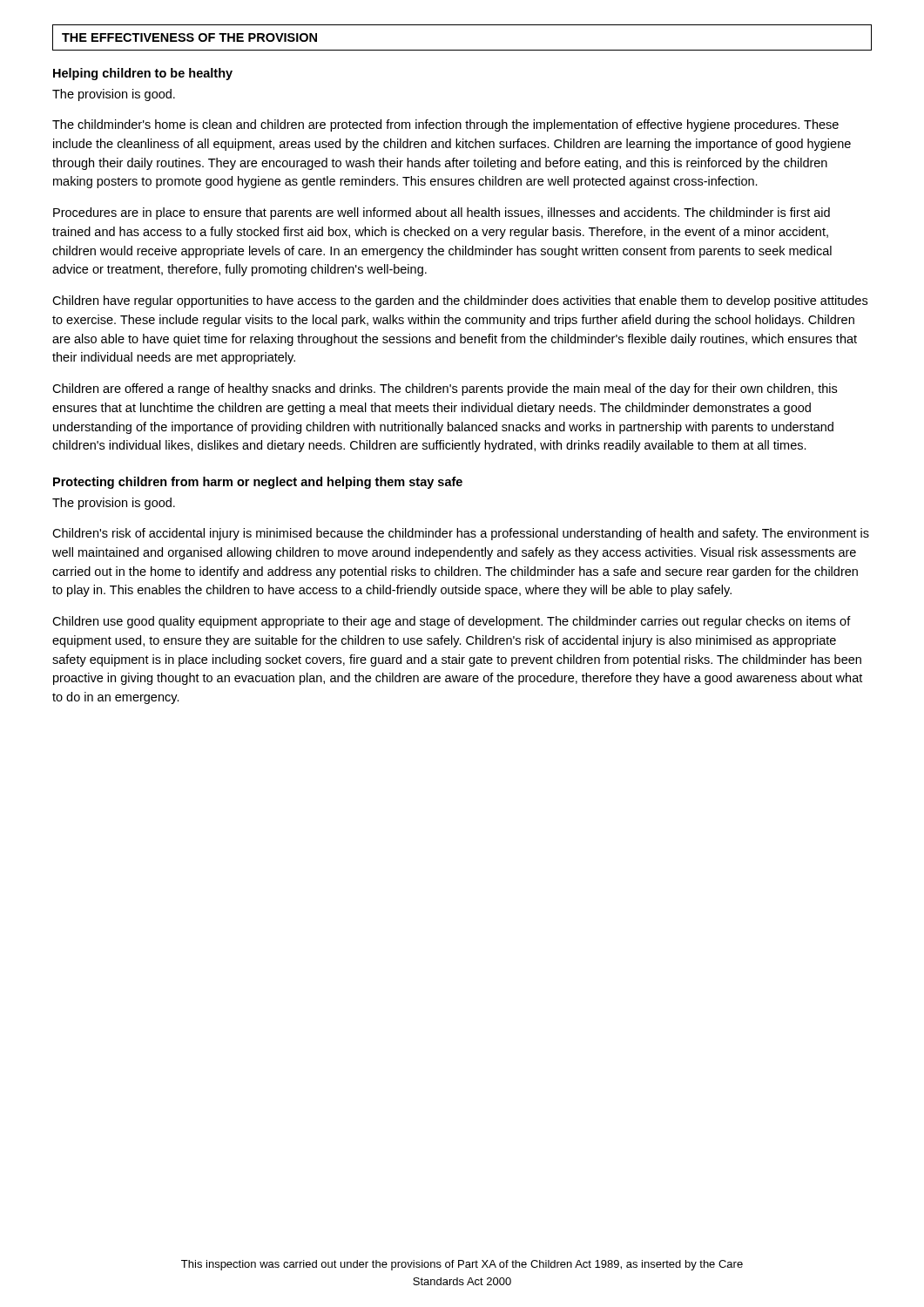Find the text starting "Children have regular"
924x1307 pixels.
pyautogui.click(x=460, y=329)
